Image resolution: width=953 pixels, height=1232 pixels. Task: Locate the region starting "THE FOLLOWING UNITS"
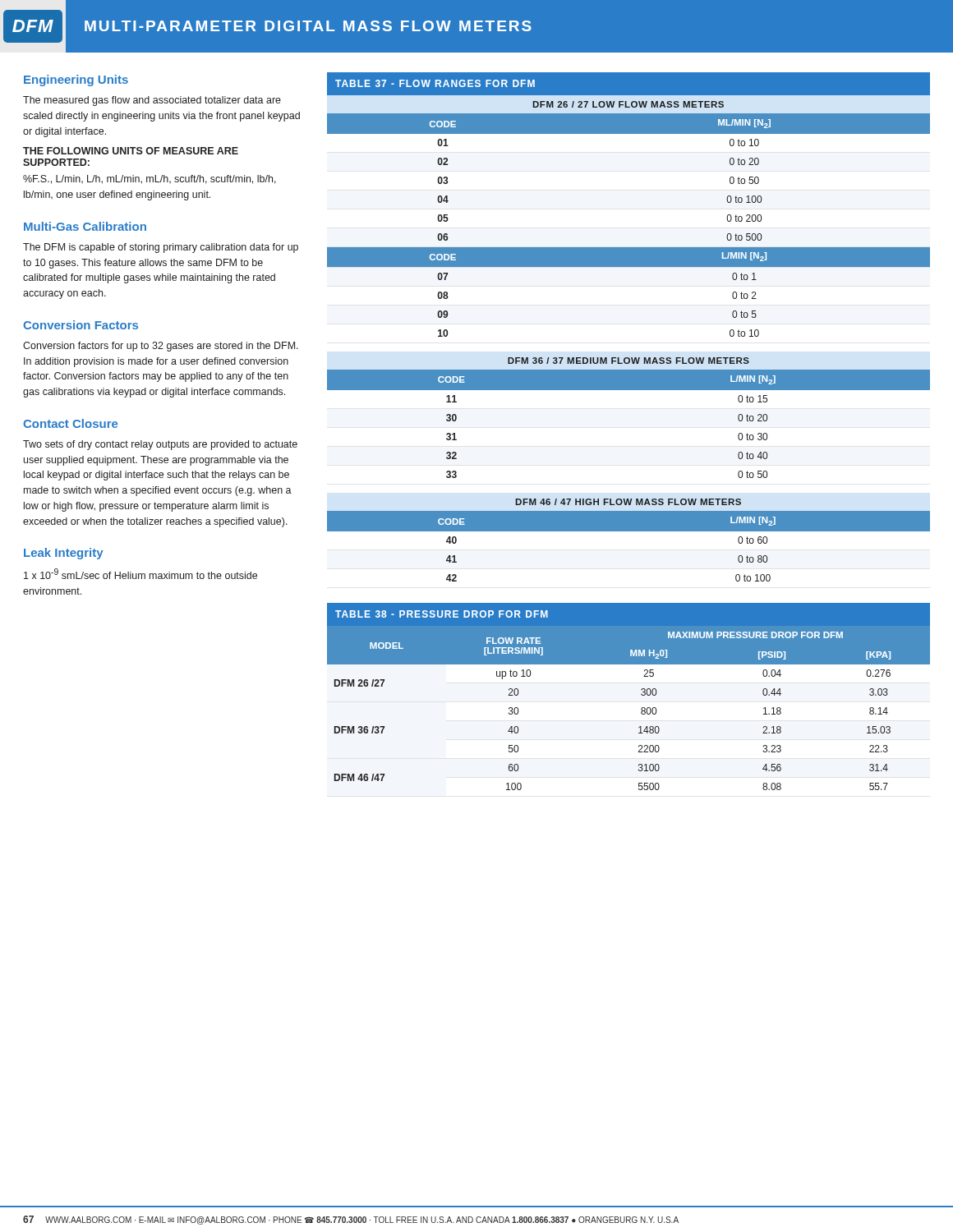pyautogui.click(x=131, y=157)
